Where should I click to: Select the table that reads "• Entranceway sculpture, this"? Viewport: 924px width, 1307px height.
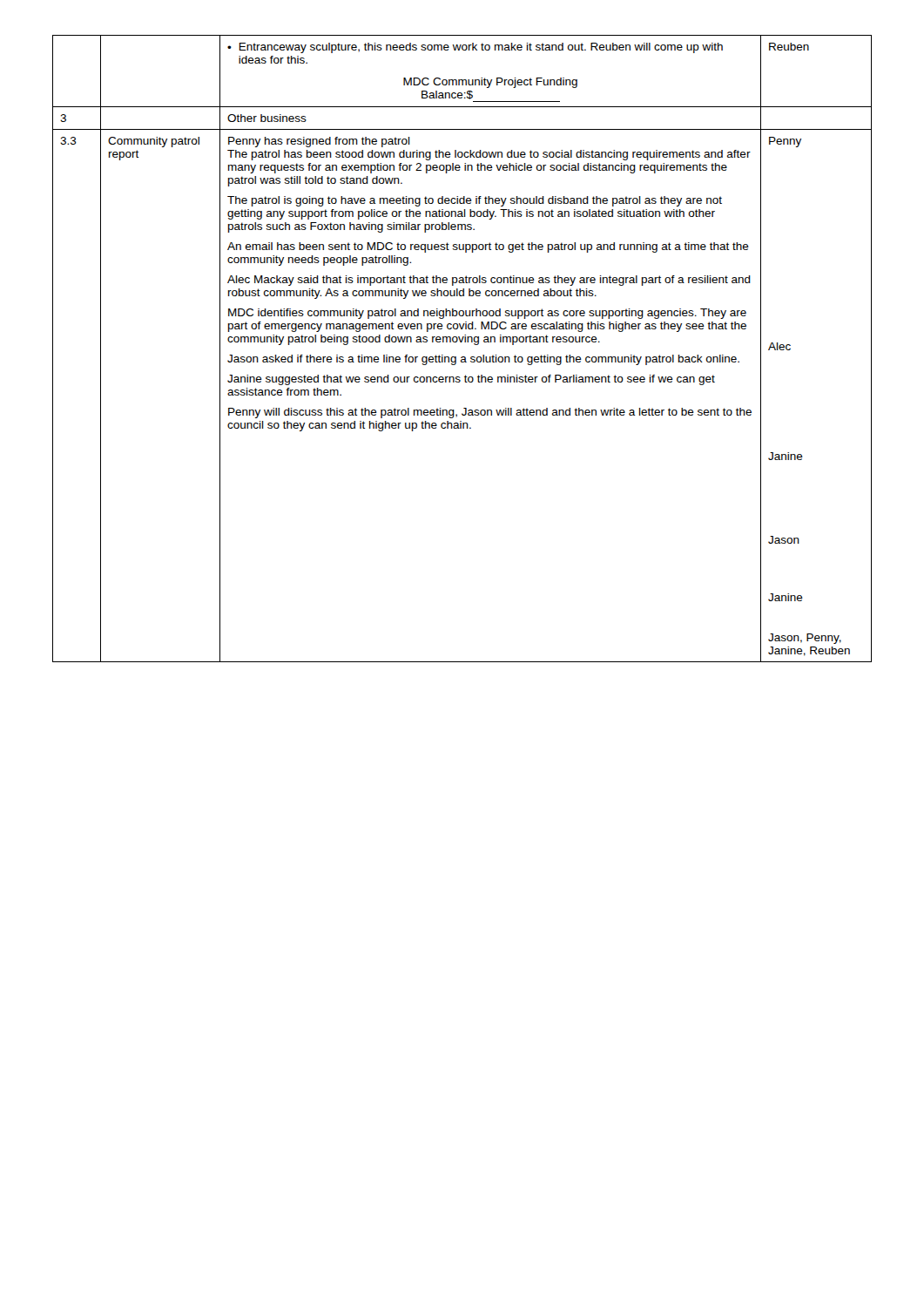462,349
